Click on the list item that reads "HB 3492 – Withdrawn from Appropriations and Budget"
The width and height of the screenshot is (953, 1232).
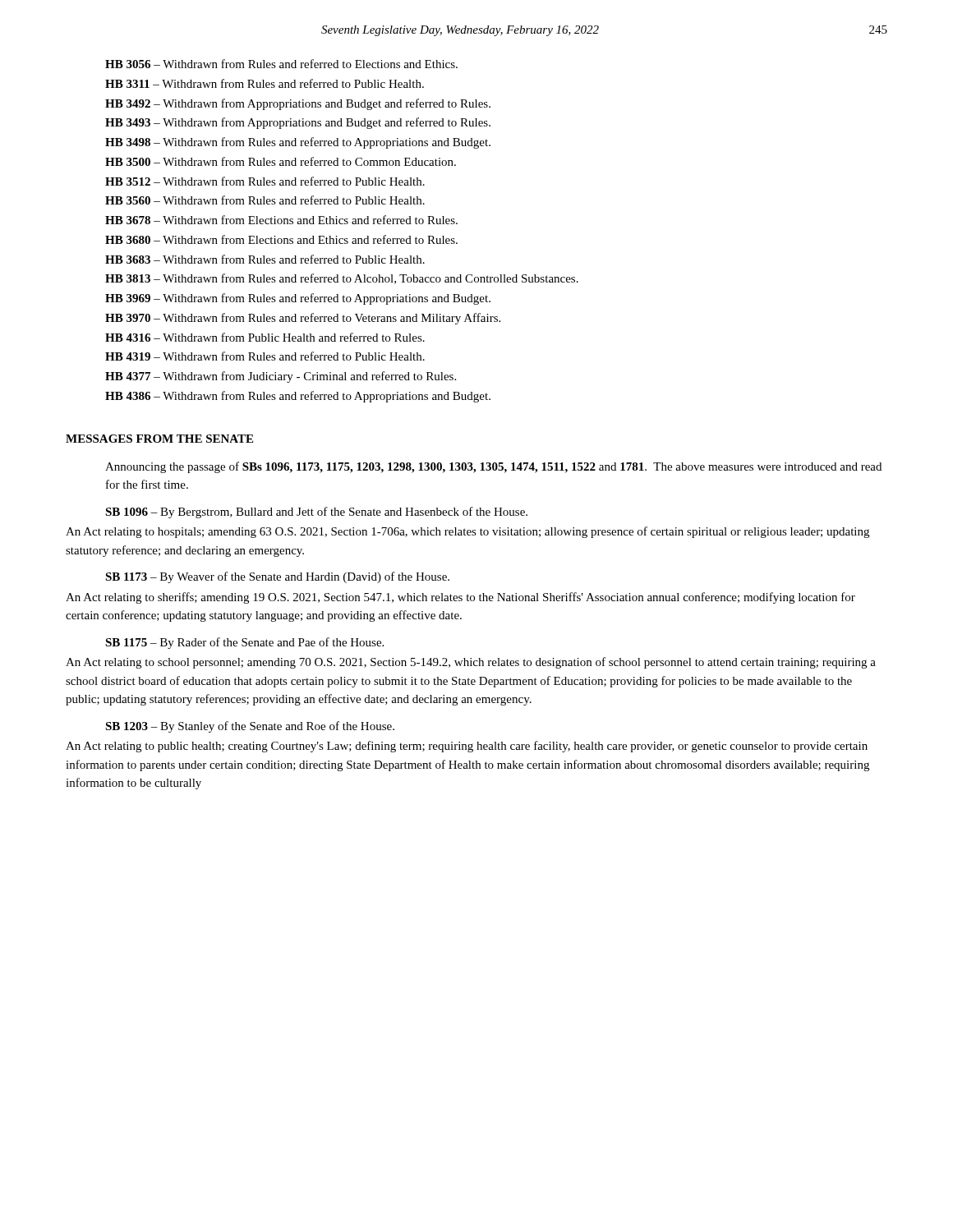pyautogui.click(x=298, y=103)
